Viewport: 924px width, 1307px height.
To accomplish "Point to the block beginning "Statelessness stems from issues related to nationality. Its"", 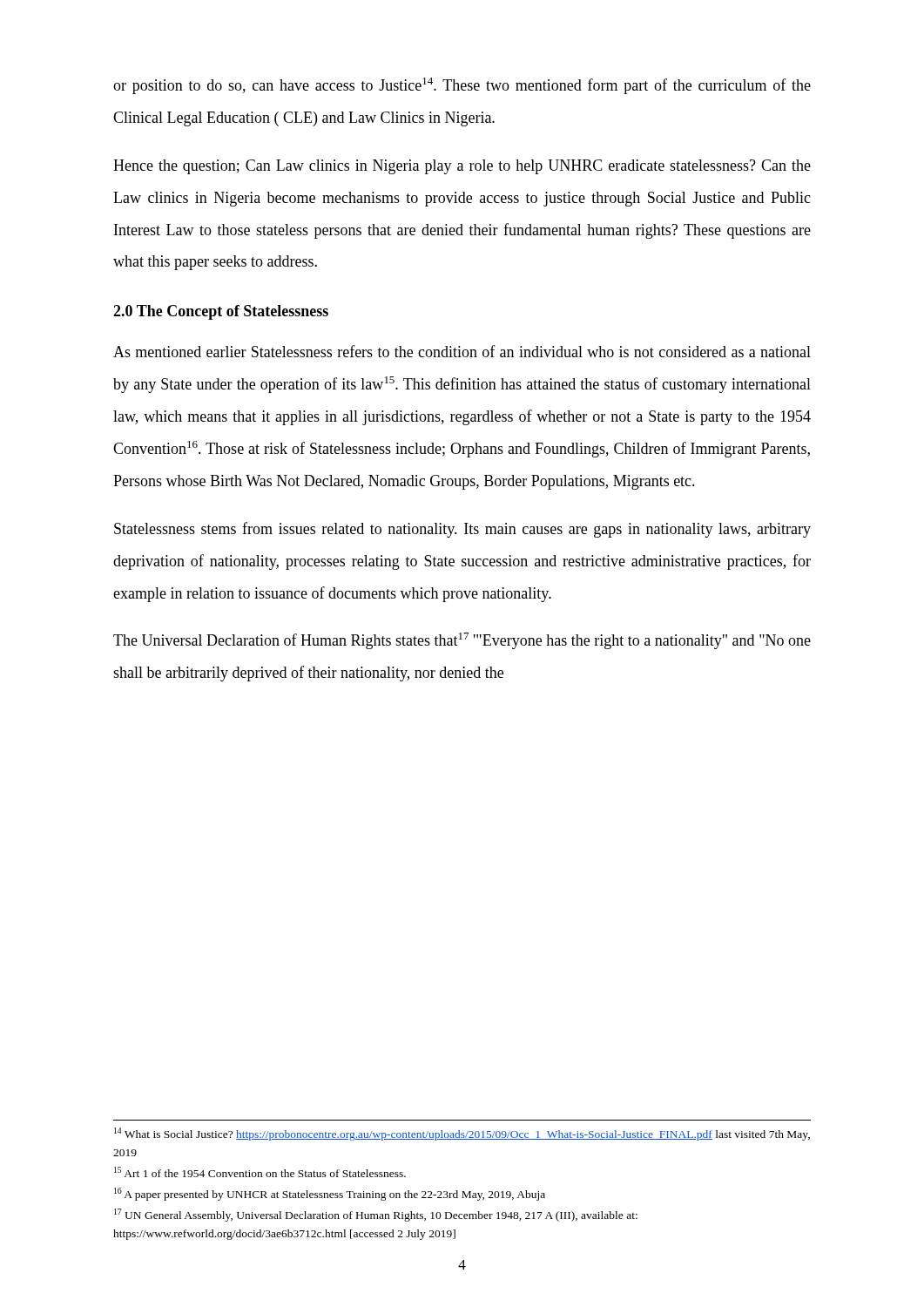I will (x=462, y=561).
